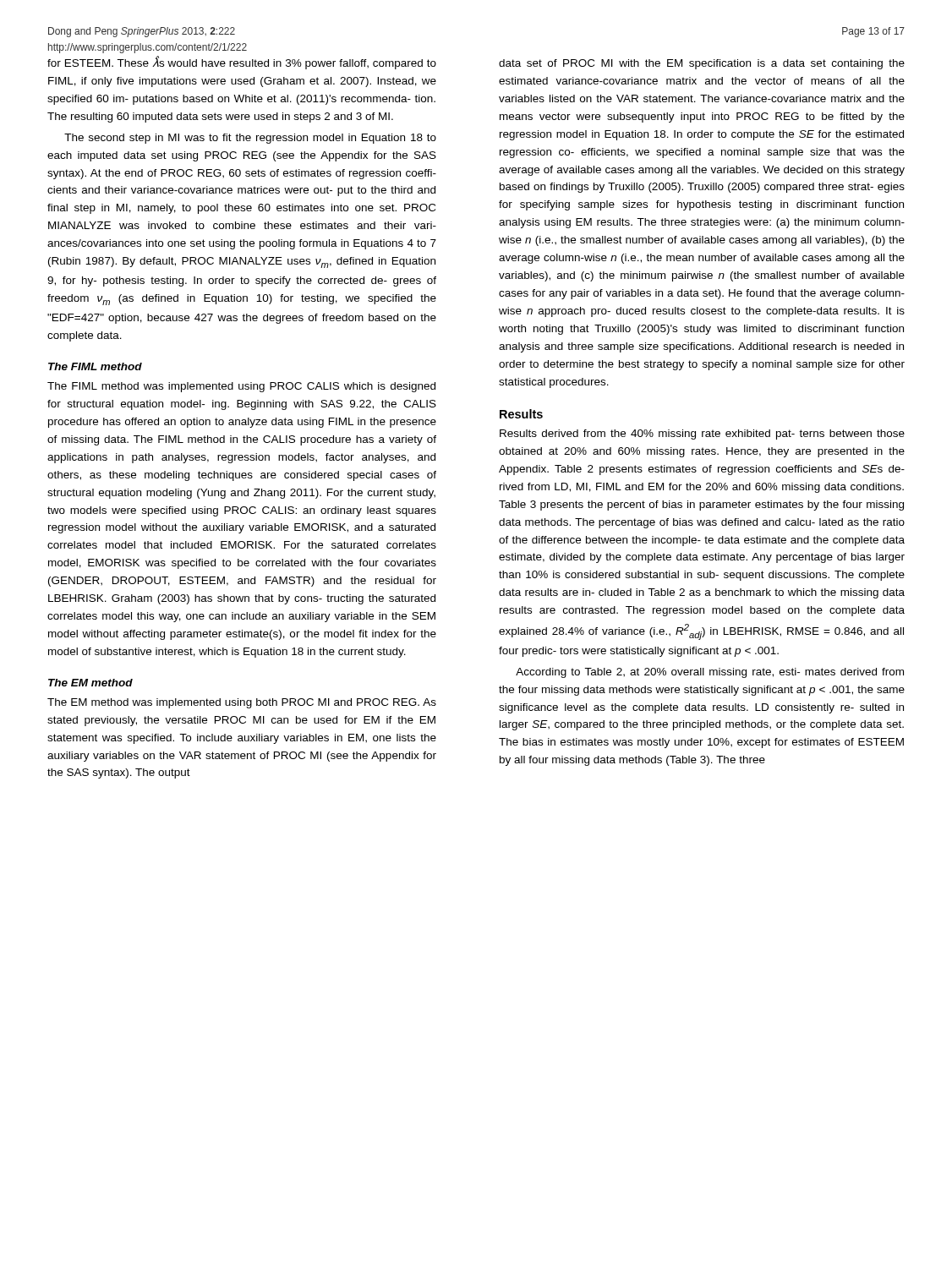Find the text block with the text "The second step in"
952x1268 pixels.
point(242,237)
